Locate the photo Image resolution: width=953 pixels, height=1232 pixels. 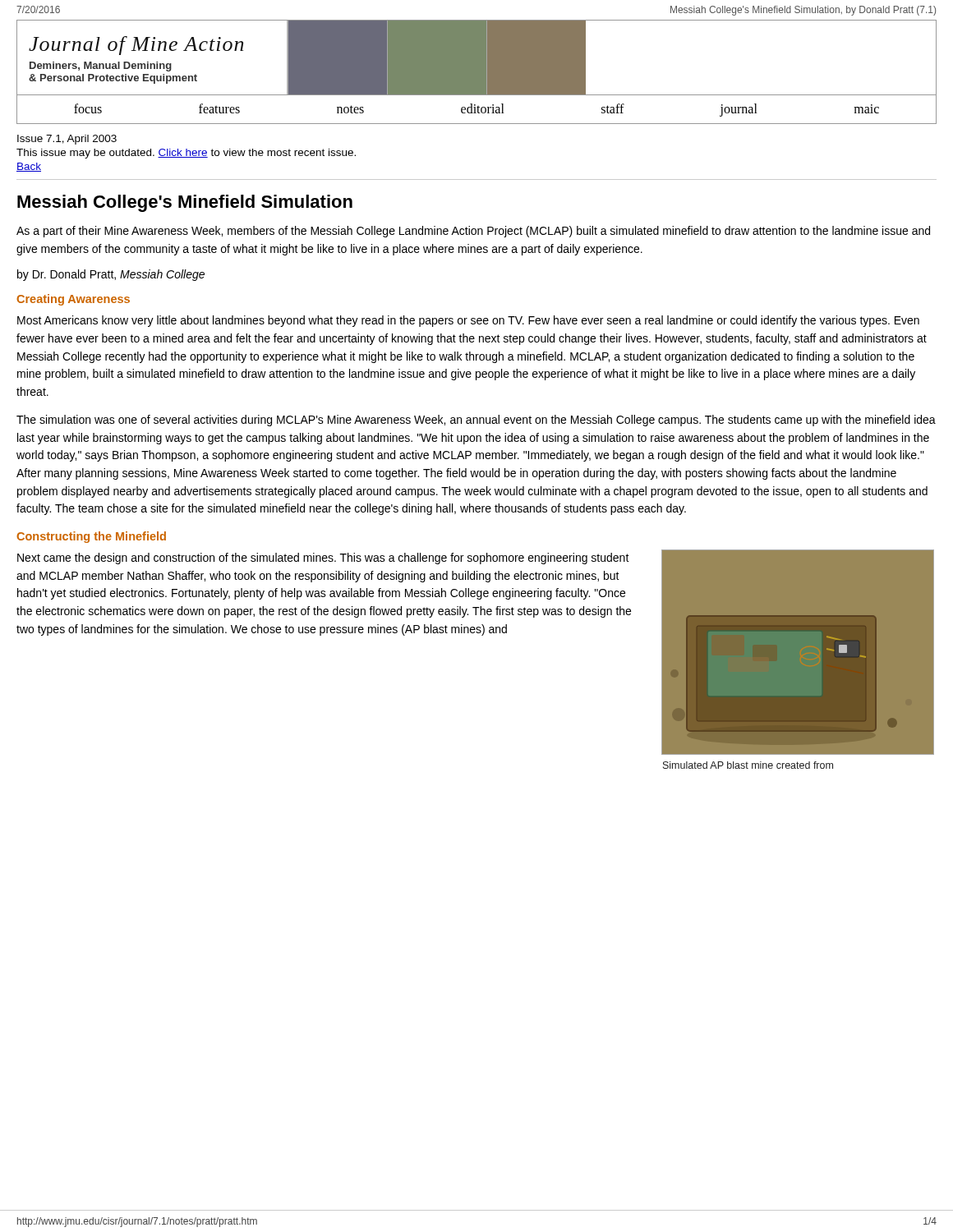(798, 652)
